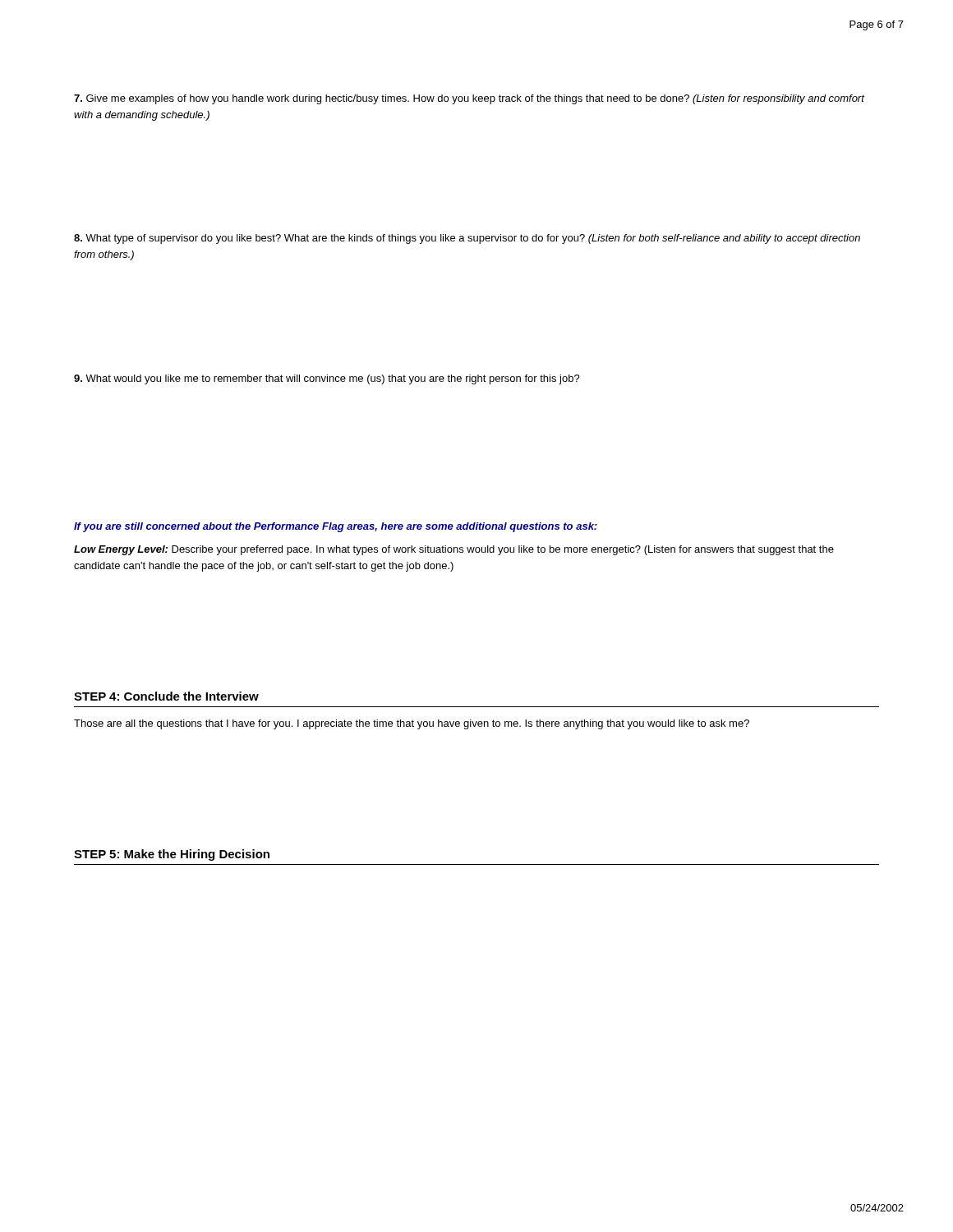953x1232 pixels.
Task: Point to the text block starting "Low Energy Level: Describe your preferred pace. In"
Action: pos(476,558)
